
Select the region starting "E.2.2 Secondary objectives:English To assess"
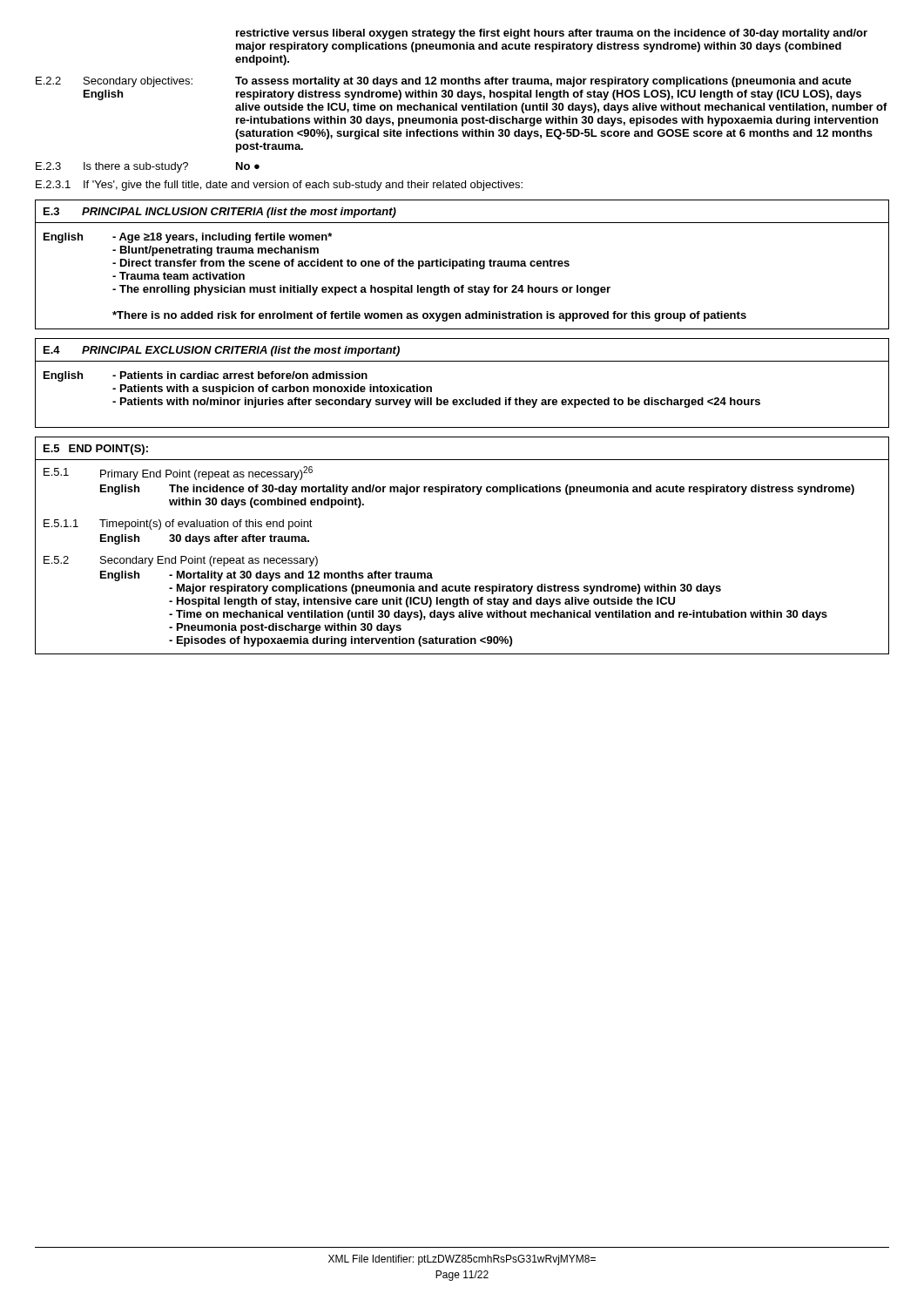tap(462, 113)
